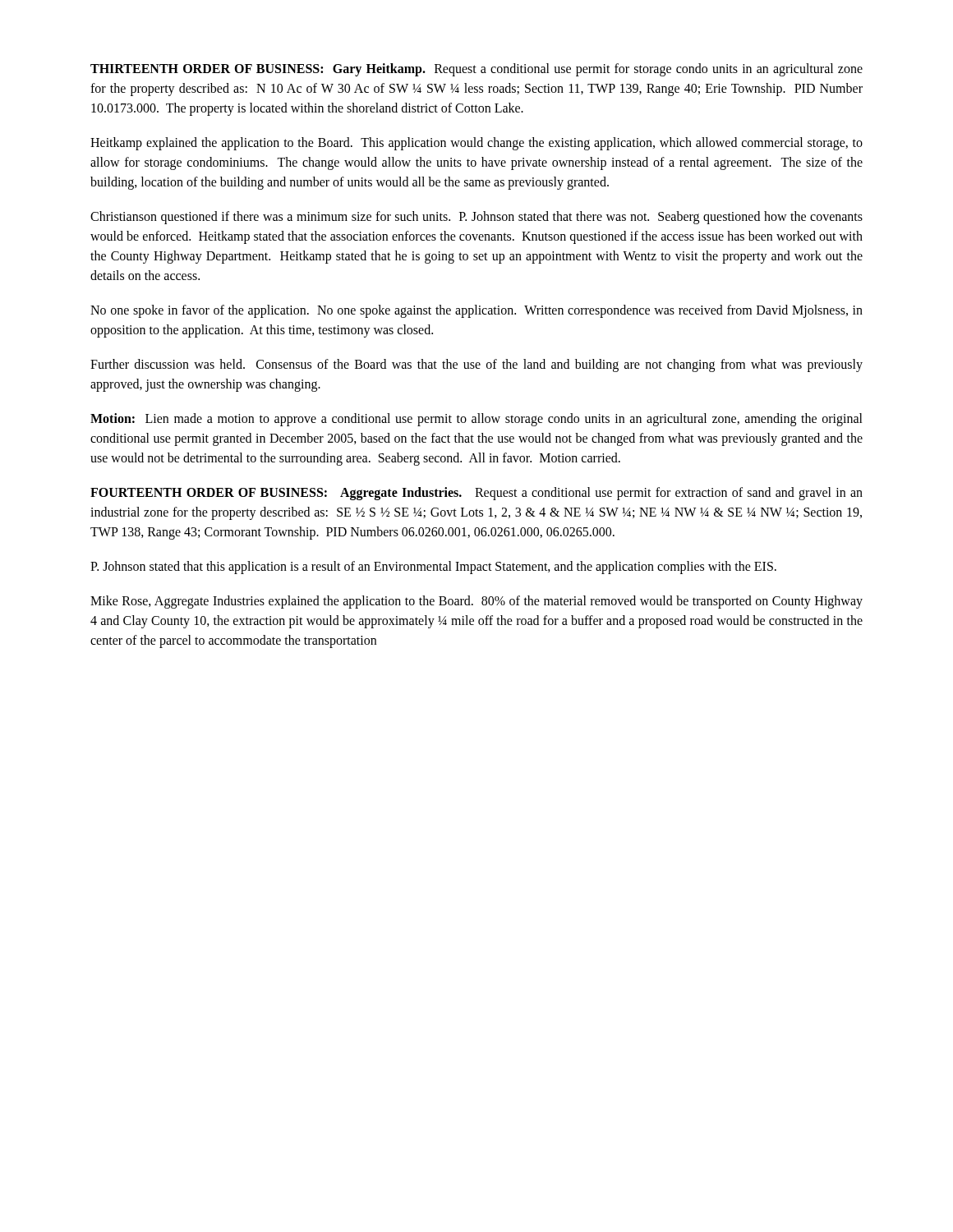This screenshot has width=953, height=1232.
Task: Navigate to the element starting "FOURTEENTH ORDER OF BUSINESS: Aggregate Industries. Request a"
Action: coord(476,512)
